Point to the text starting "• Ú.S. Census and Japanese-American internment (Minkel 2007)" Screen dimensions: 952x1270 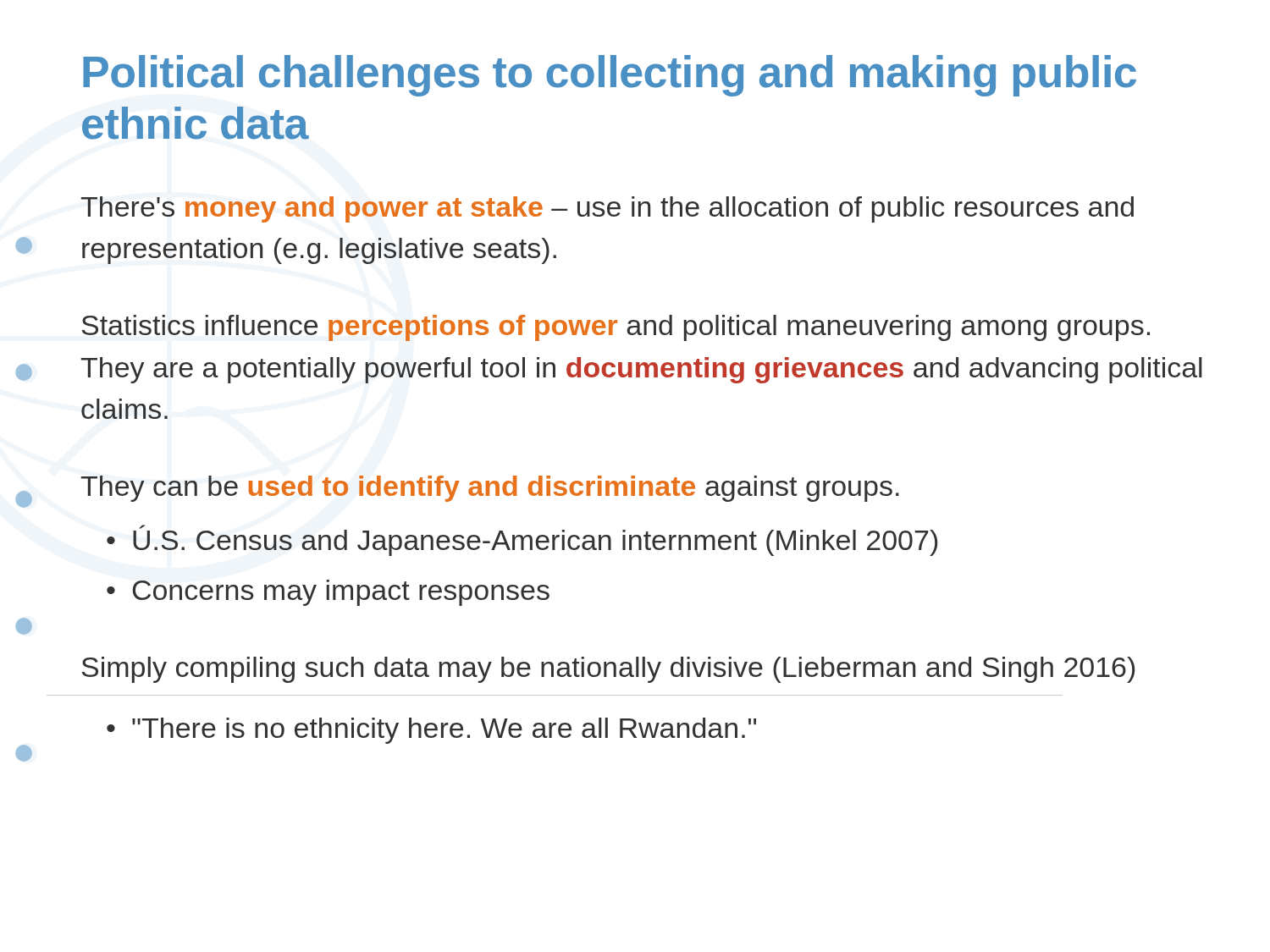tap(522, 540)
